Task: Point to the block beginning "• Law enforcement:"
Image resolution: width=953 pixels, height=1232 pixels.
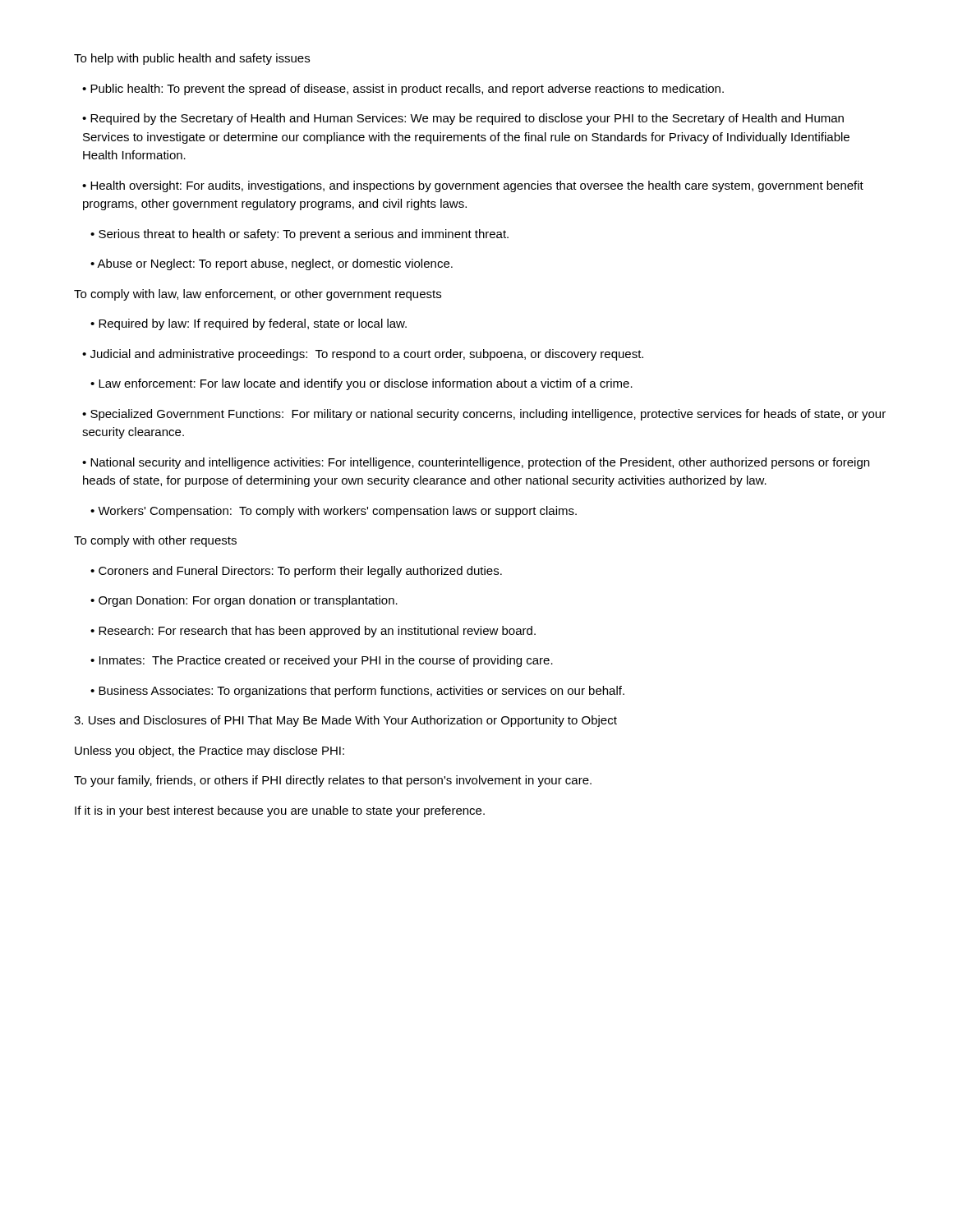Action: [x=362, y=383]
